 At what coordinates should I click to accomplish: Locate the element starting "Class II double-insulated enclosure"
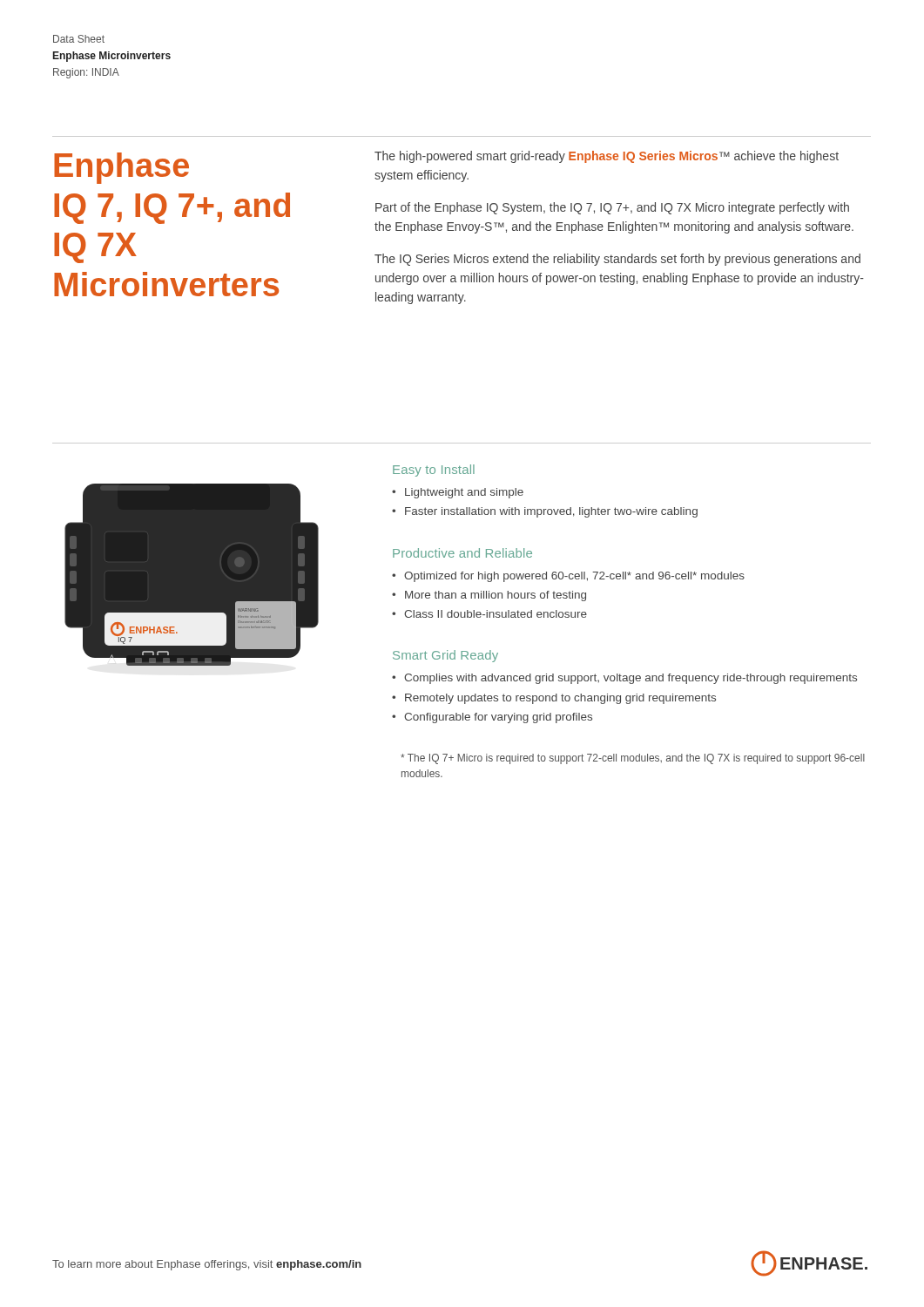(496, 614)
